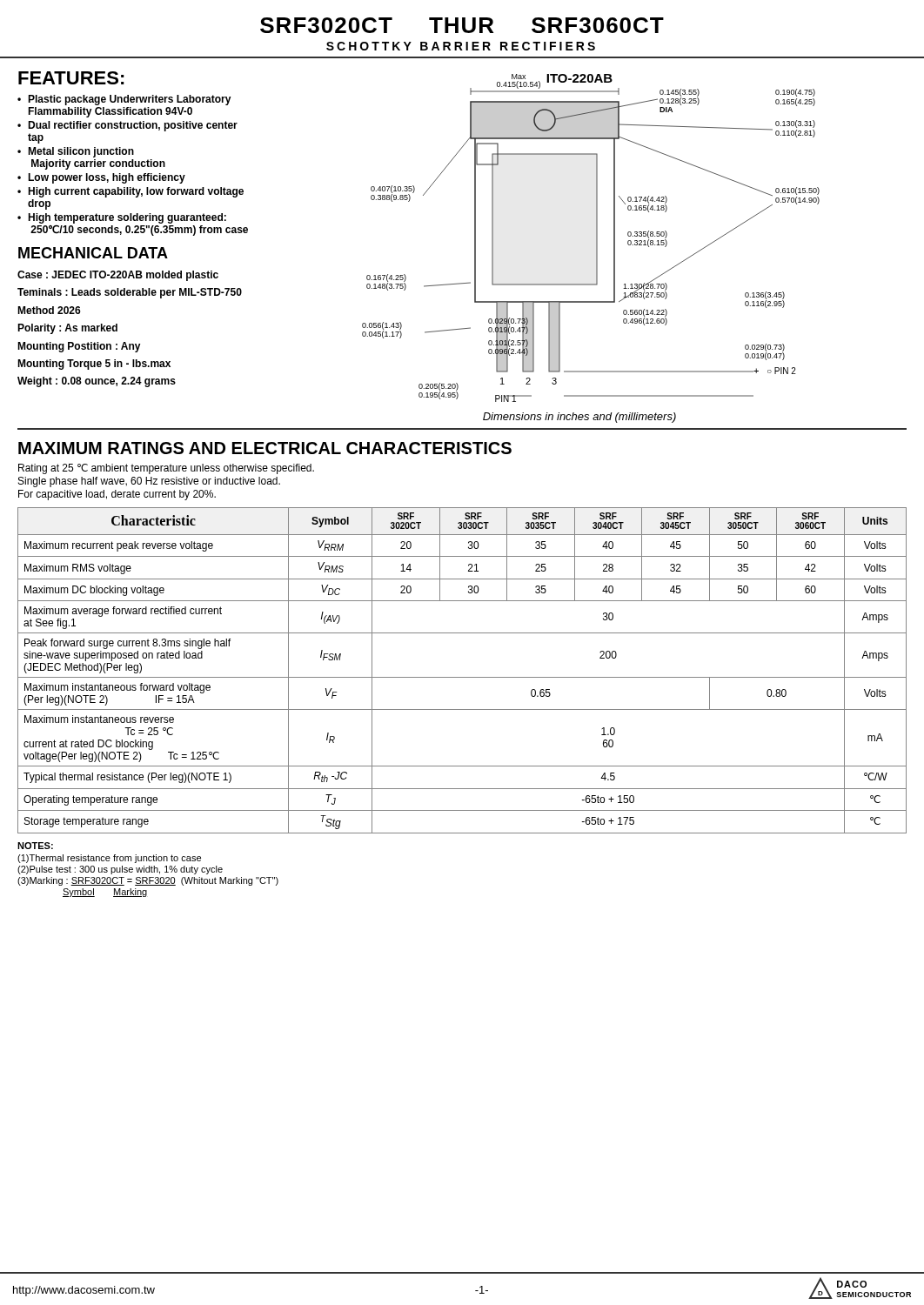The width and height of the screenshot is (924, 1305).
Task: Find the passage starting "MAXIMUM RATINGS AND"
Action: [x=265, y=448]
